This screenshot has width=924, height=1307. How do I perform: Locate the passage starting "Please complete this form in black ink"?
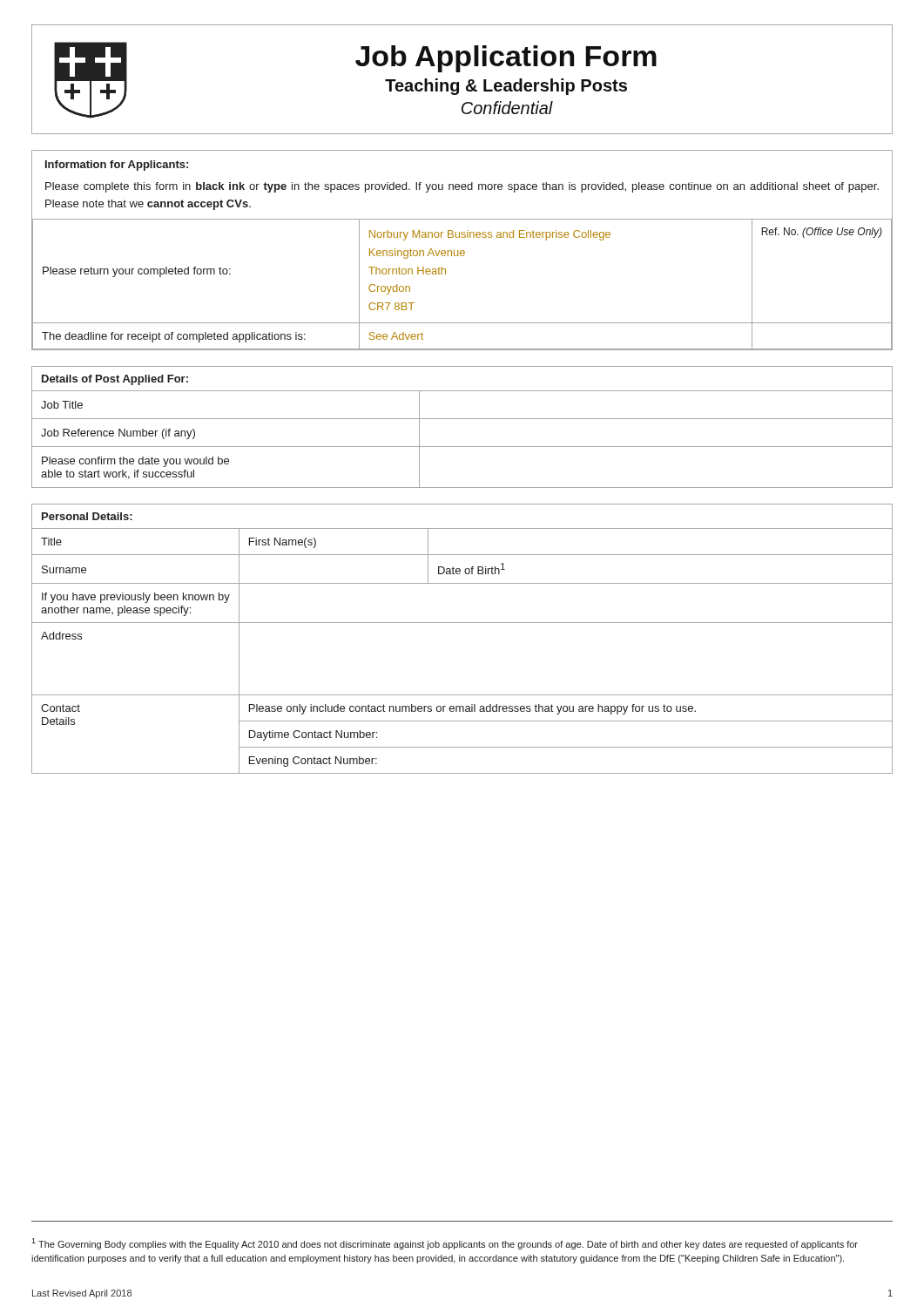[462, 194]
